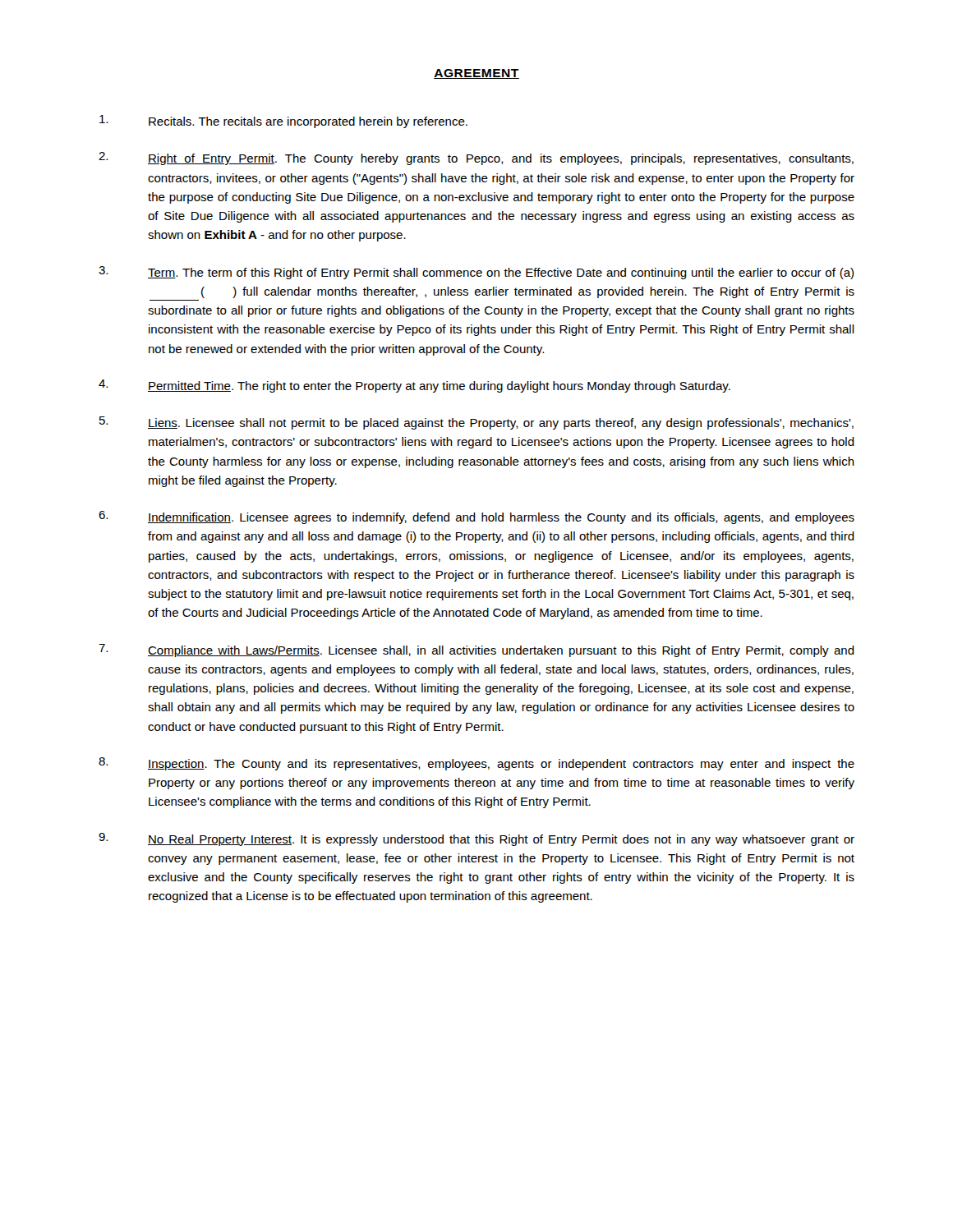
Task: Locate the list item that says "4. Permitted Time. The right to"
Action: (x=476, y=386)
